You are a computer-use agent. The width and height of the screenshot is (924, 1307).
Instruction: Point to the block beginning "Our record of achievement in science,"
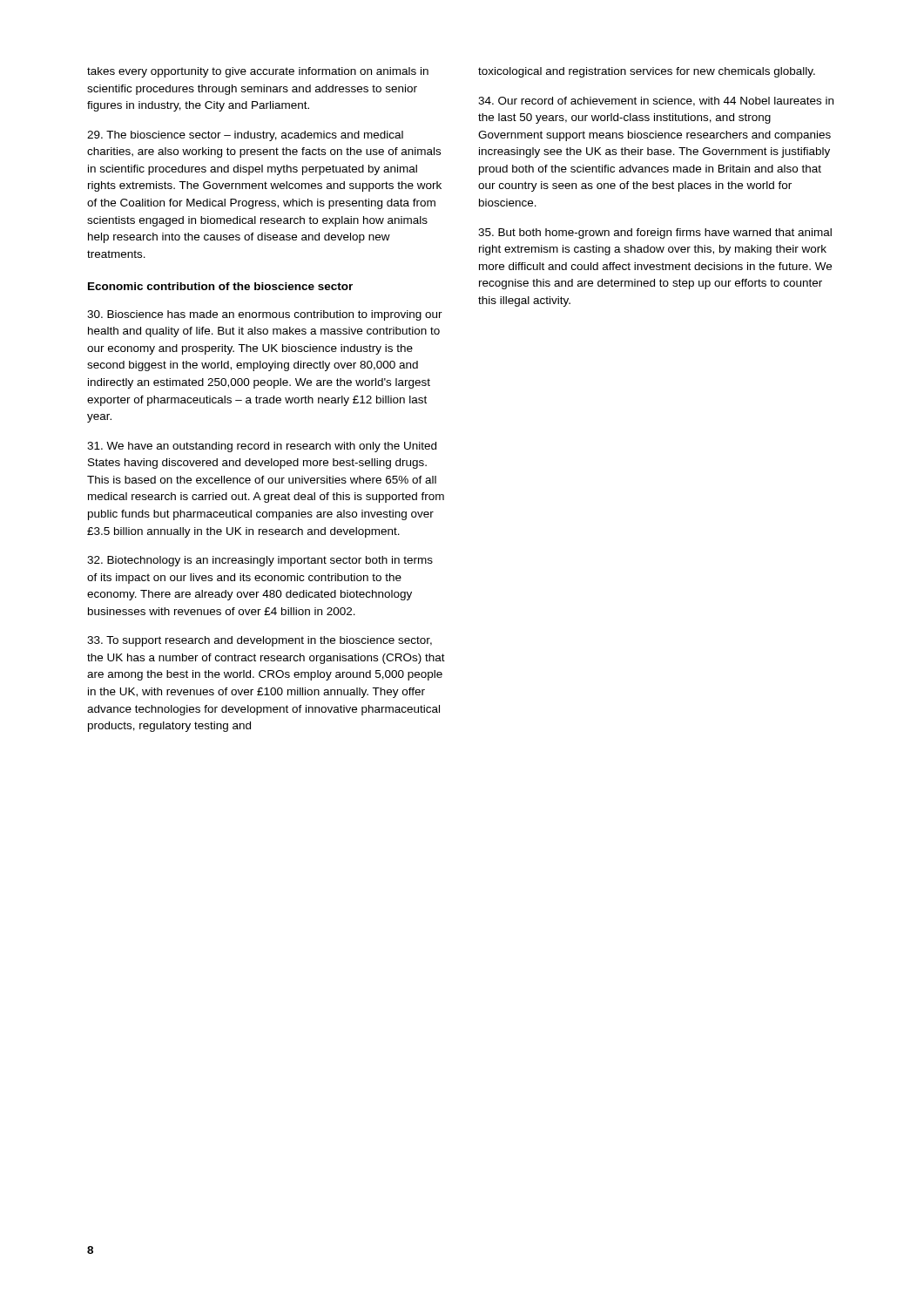coord(657,152)
